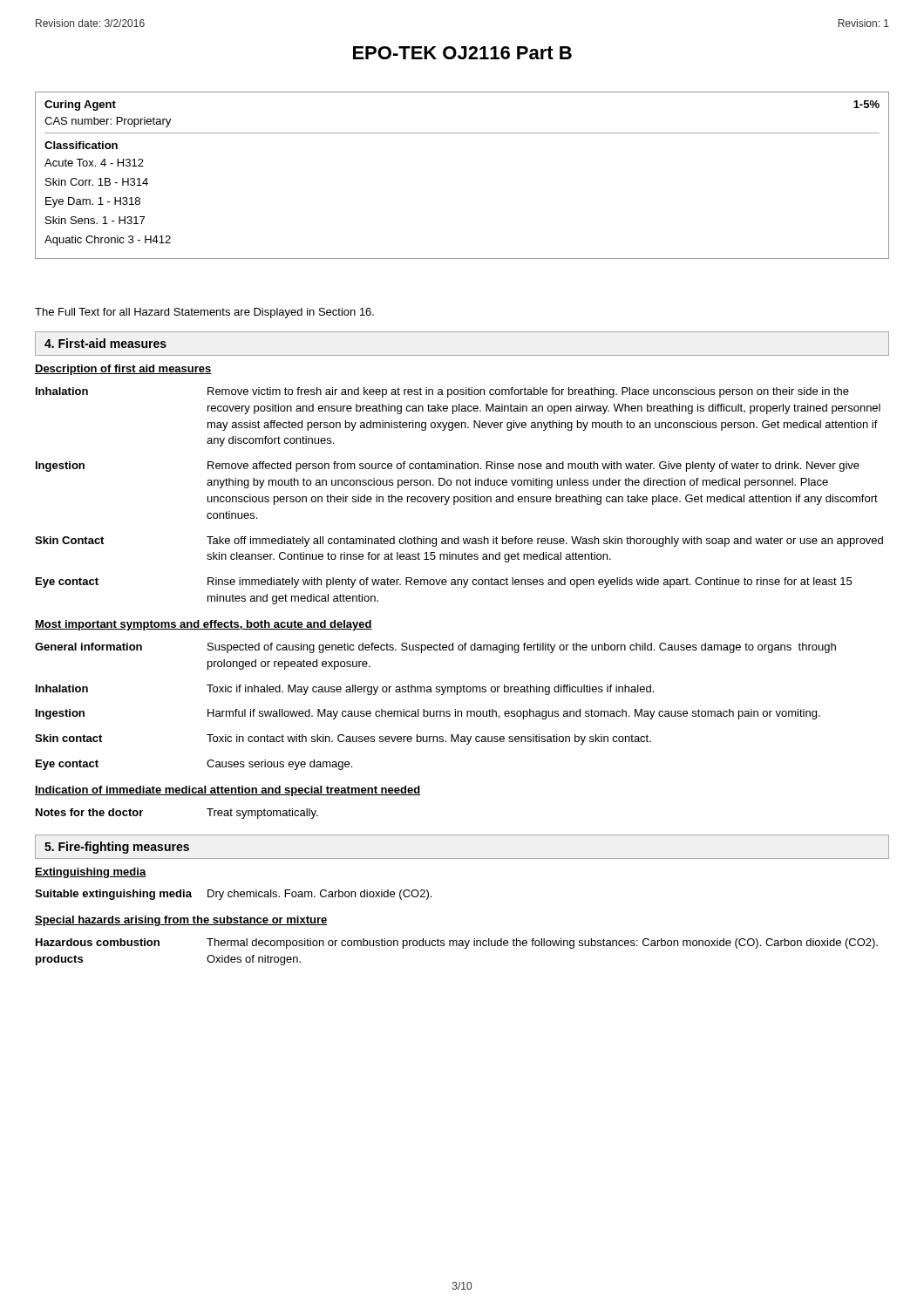Viewport: 924px width, 1308px height.
Task: Navigate to the passage starting "4. First-aid measures"
Action: click(x=105, y=344)
